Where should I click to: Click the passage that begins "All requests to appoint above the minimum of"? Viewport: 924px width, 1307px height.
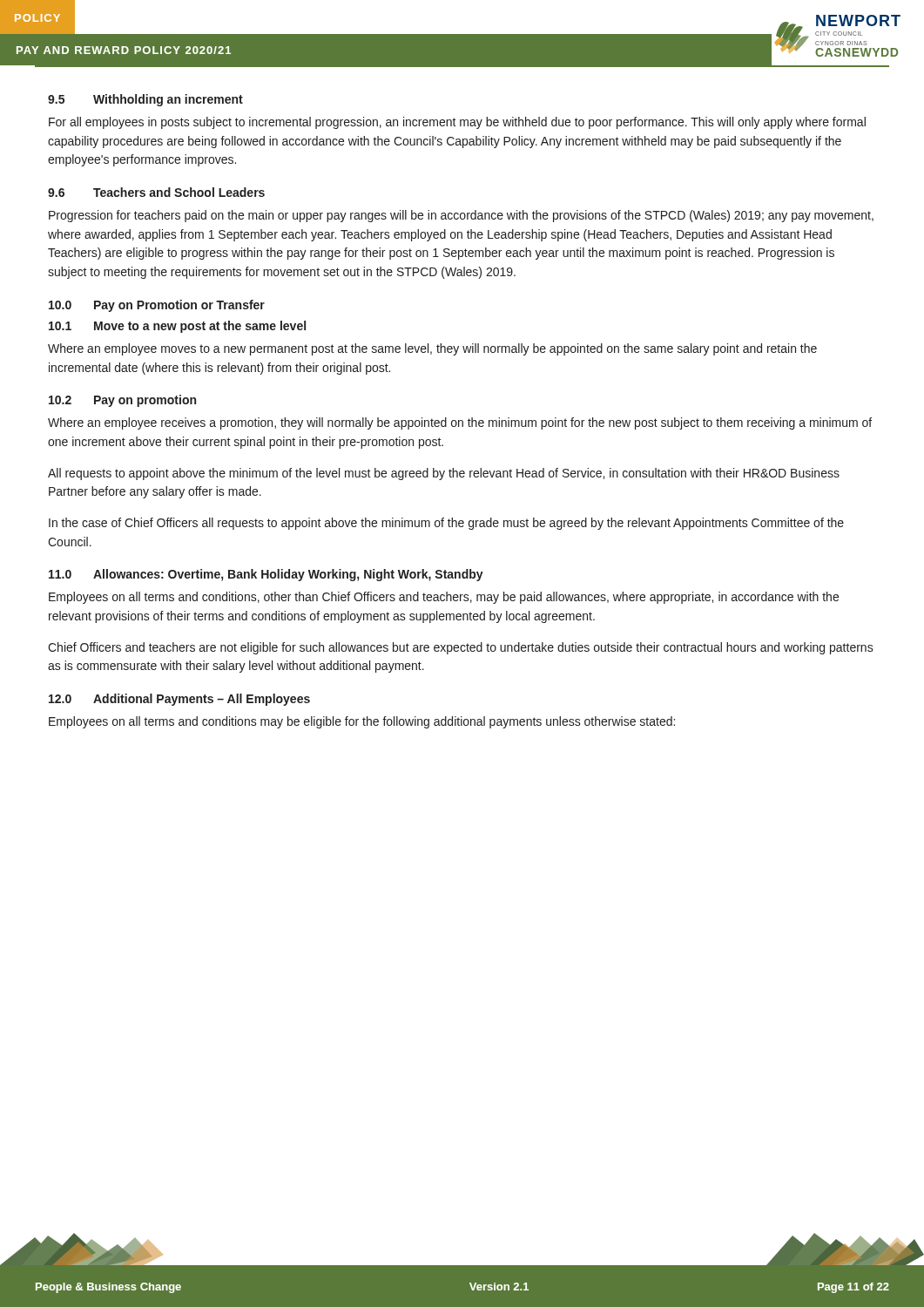point(444,482)
